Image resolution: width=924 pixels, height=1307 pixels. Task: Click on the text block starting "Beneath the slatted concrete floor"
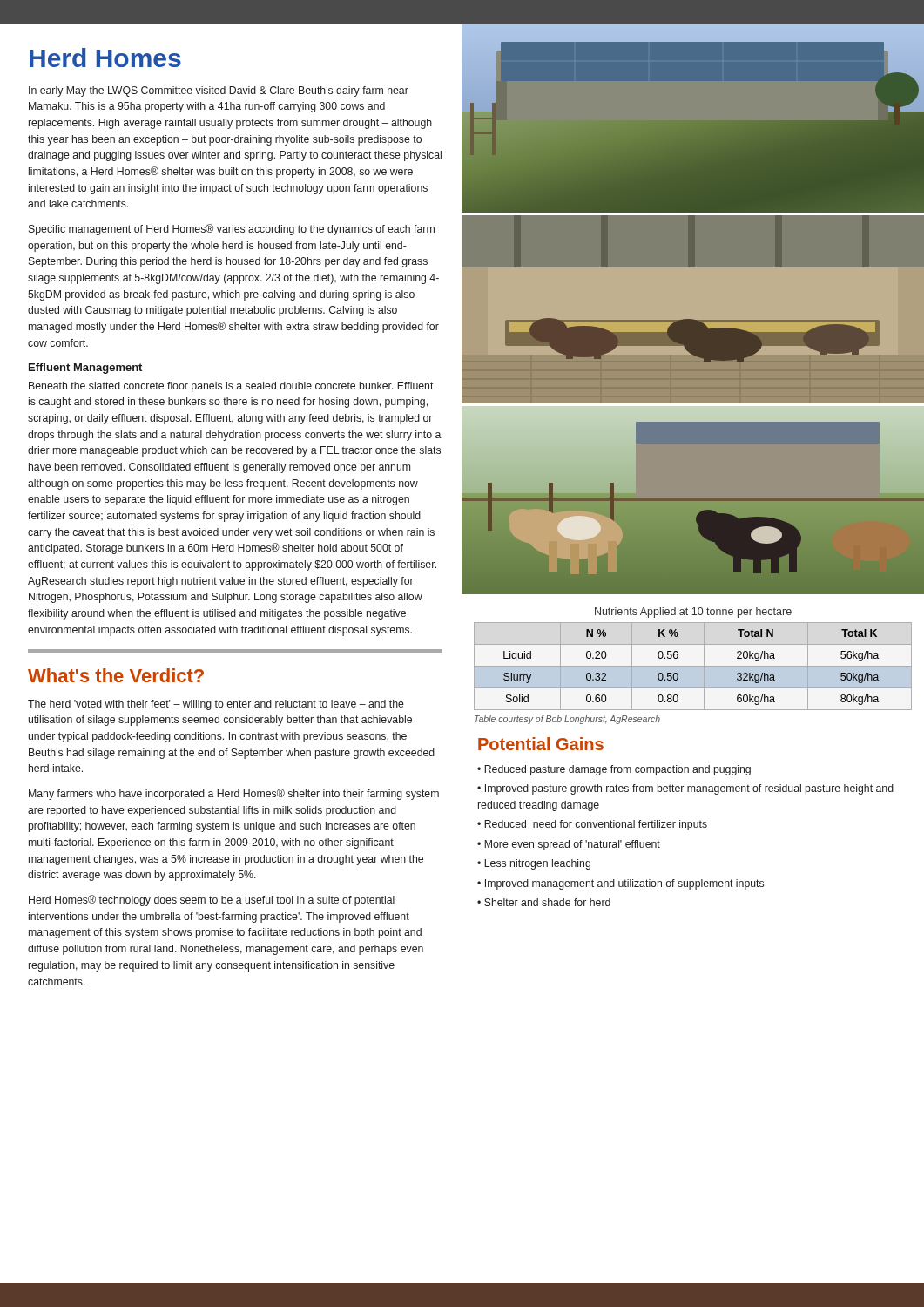click(x=235, y=508)
